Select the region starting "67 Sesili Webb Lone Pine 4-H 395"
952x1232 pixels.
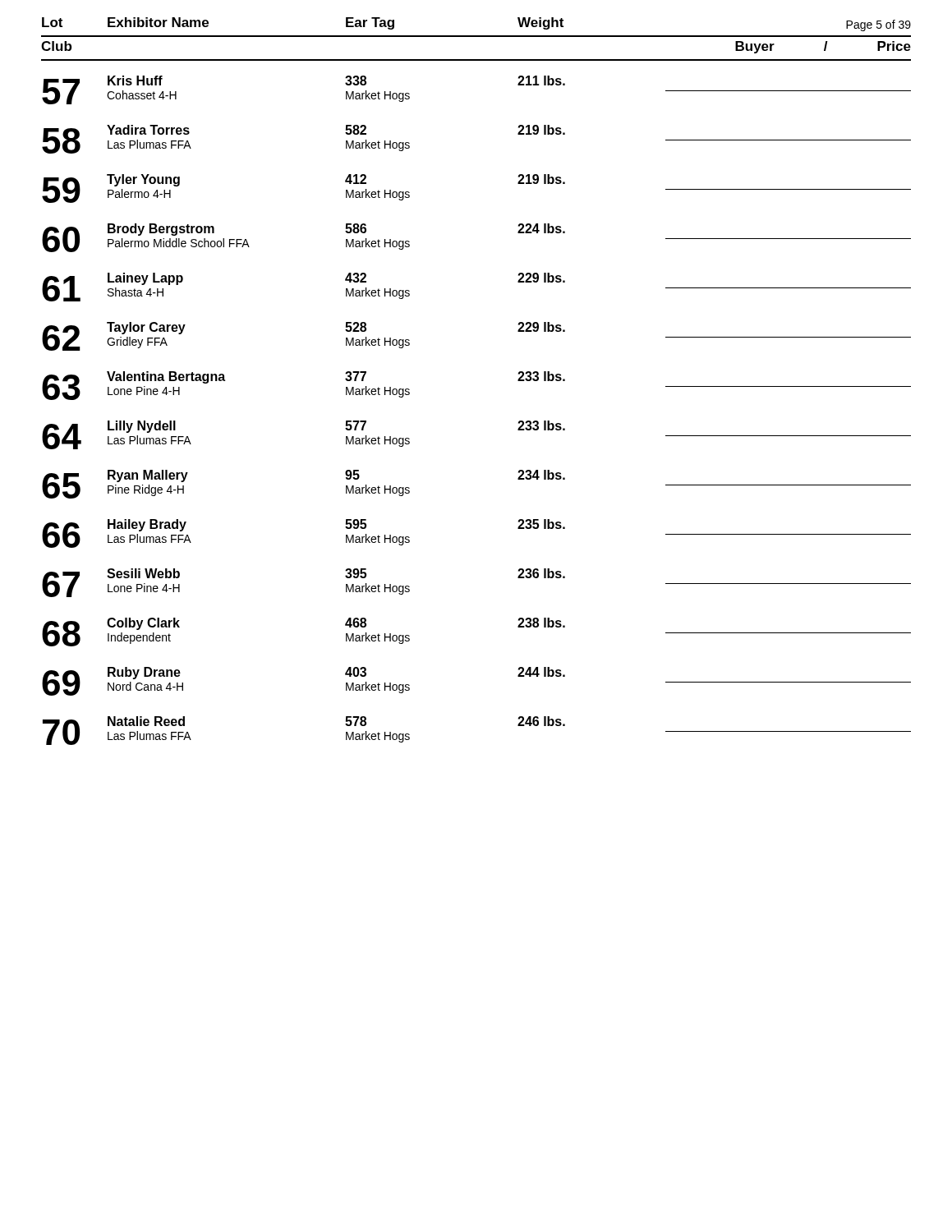(120, 586)
